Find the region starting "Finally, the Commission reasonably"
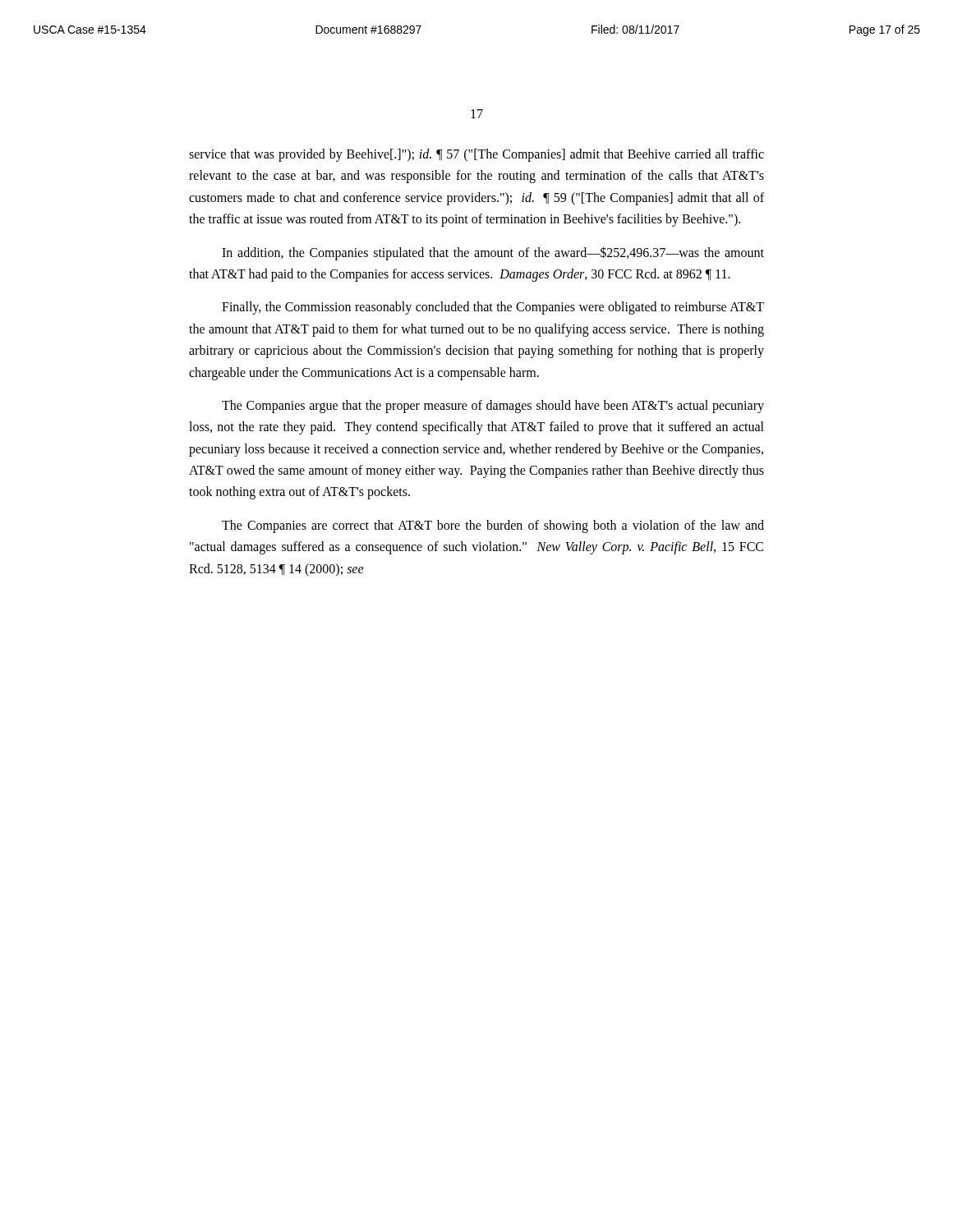 (476, 340)
